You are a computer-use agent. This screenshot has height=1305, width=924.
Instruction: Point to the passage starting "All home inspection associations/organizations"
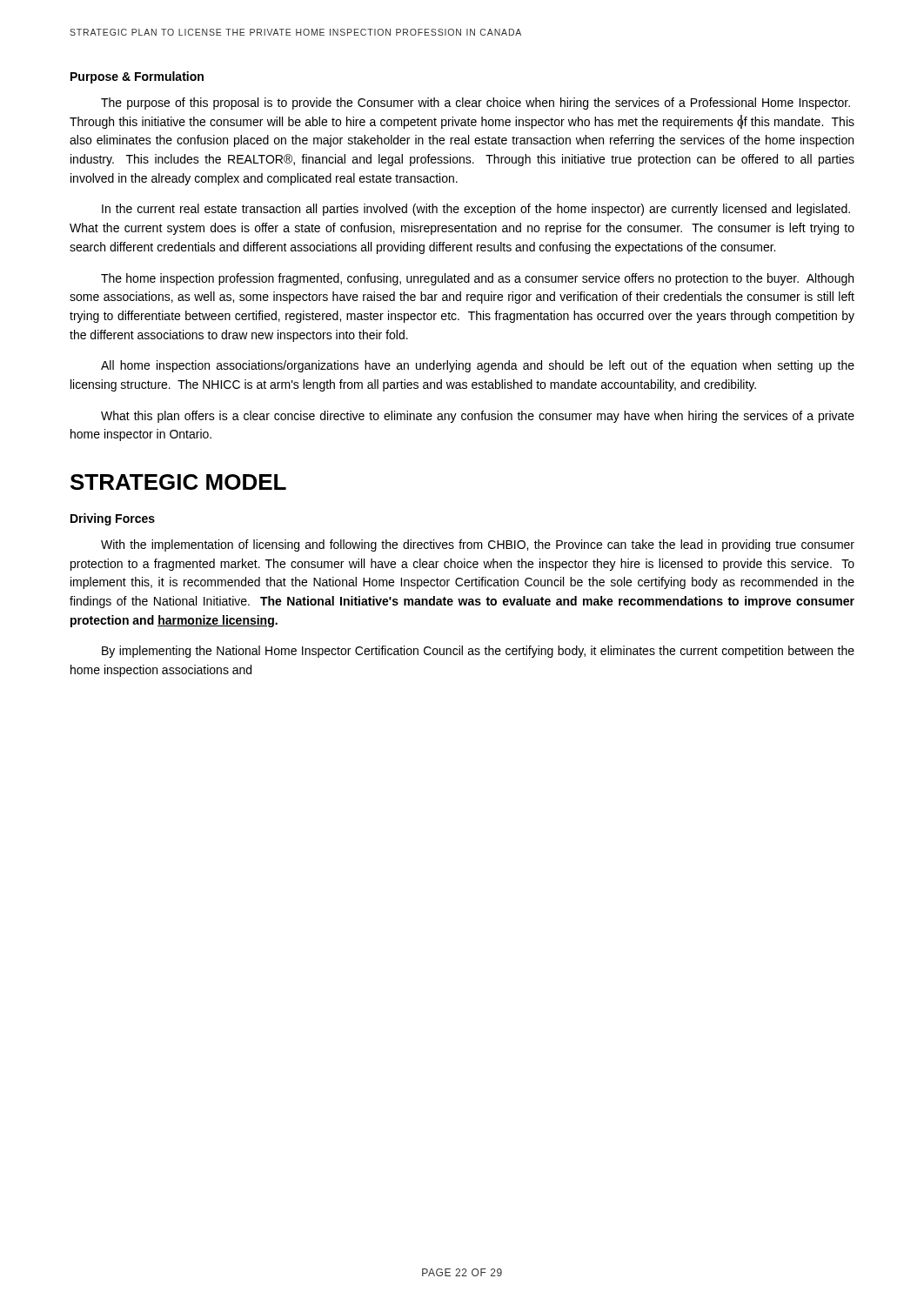pyautogui.click(x=462, y=376)
